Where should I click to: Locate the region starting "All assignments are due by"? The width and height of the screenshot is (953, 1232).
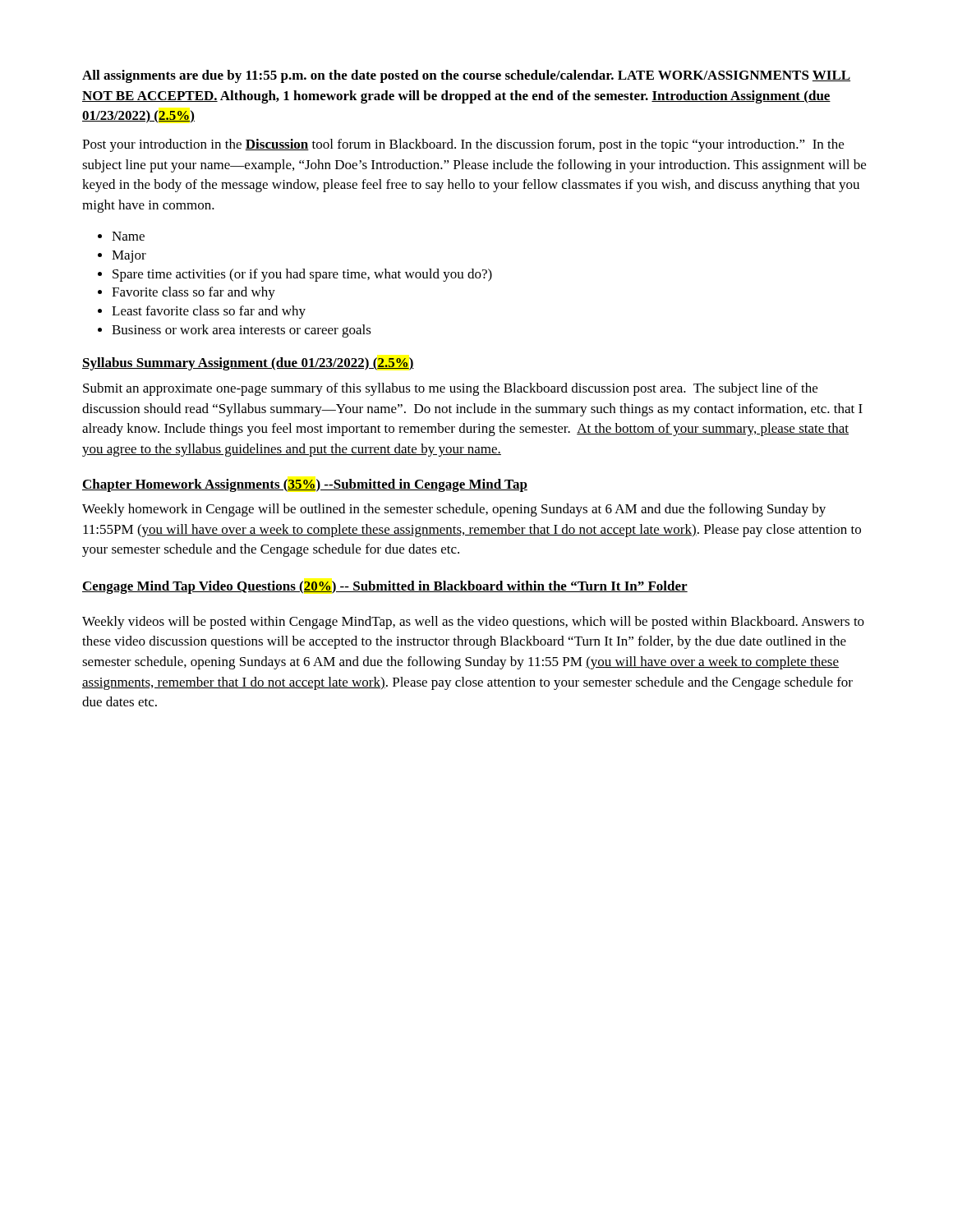click(x=466, y=95)
